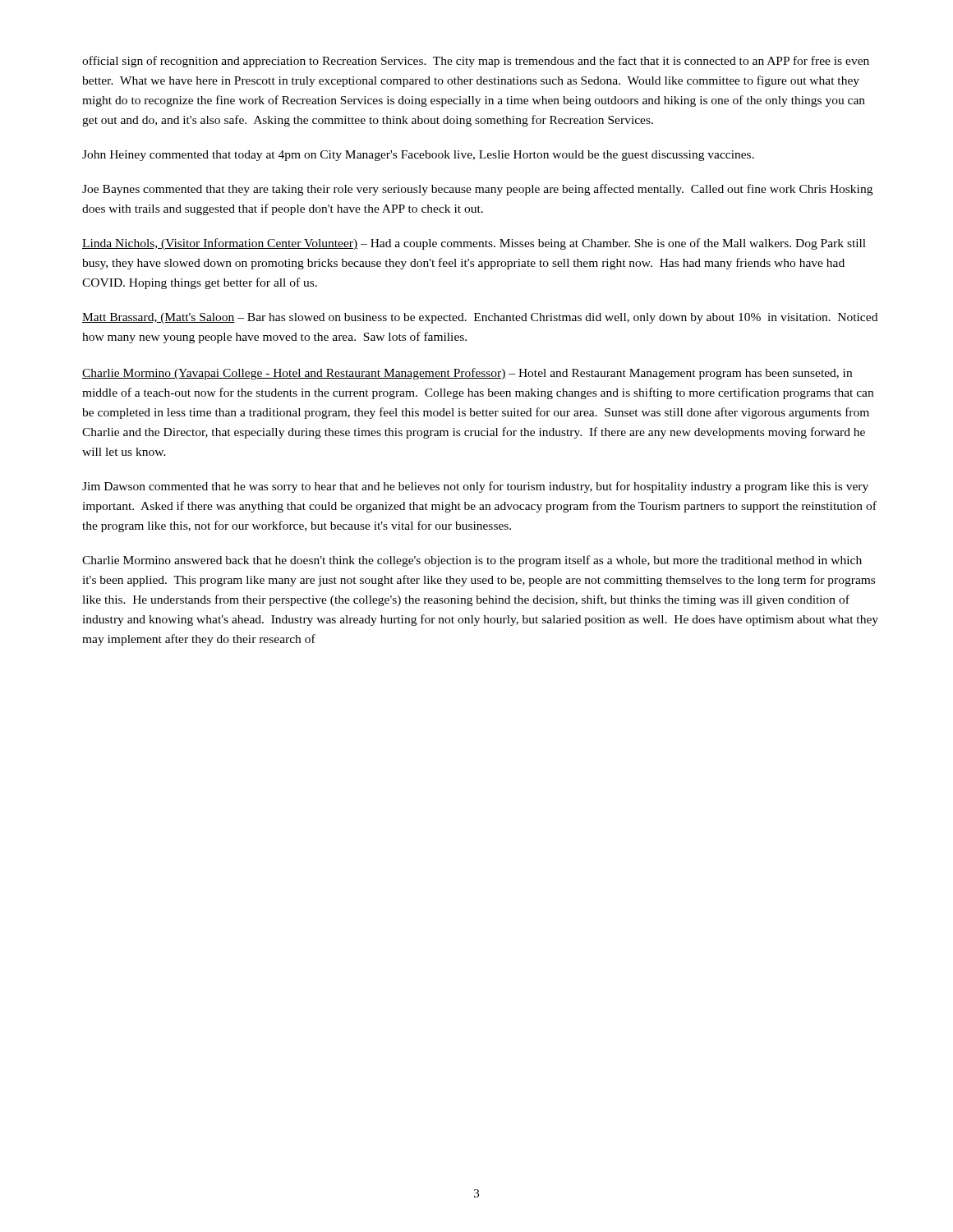953x1232 pixels.
Task: Click on the text block containing "John Heiney commented that today at 4pm on"
Action: (418, 154)
